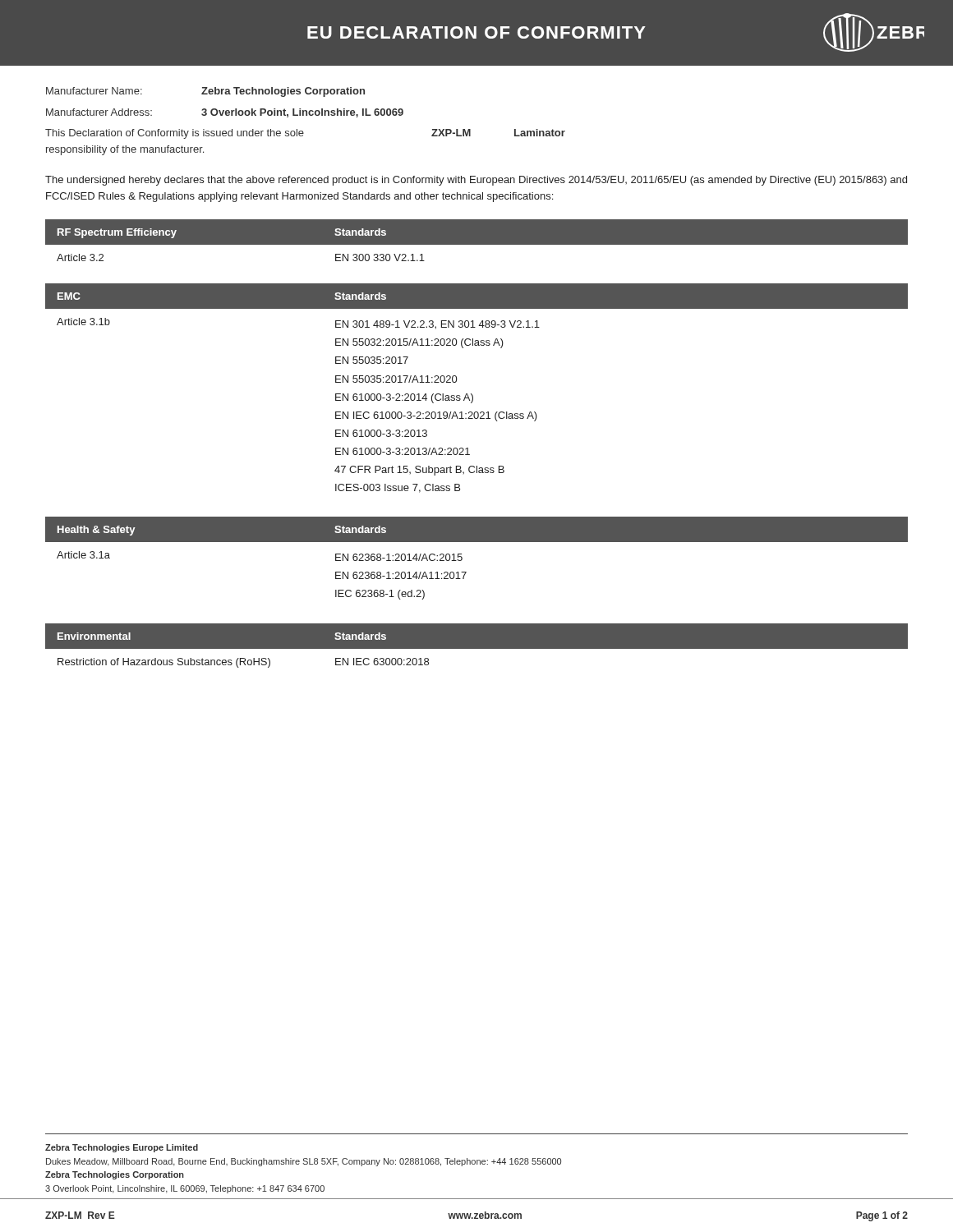Select the table that reads "Article 3.2"
This screenshot has width=953, height=1232.
tap(476, 245)
